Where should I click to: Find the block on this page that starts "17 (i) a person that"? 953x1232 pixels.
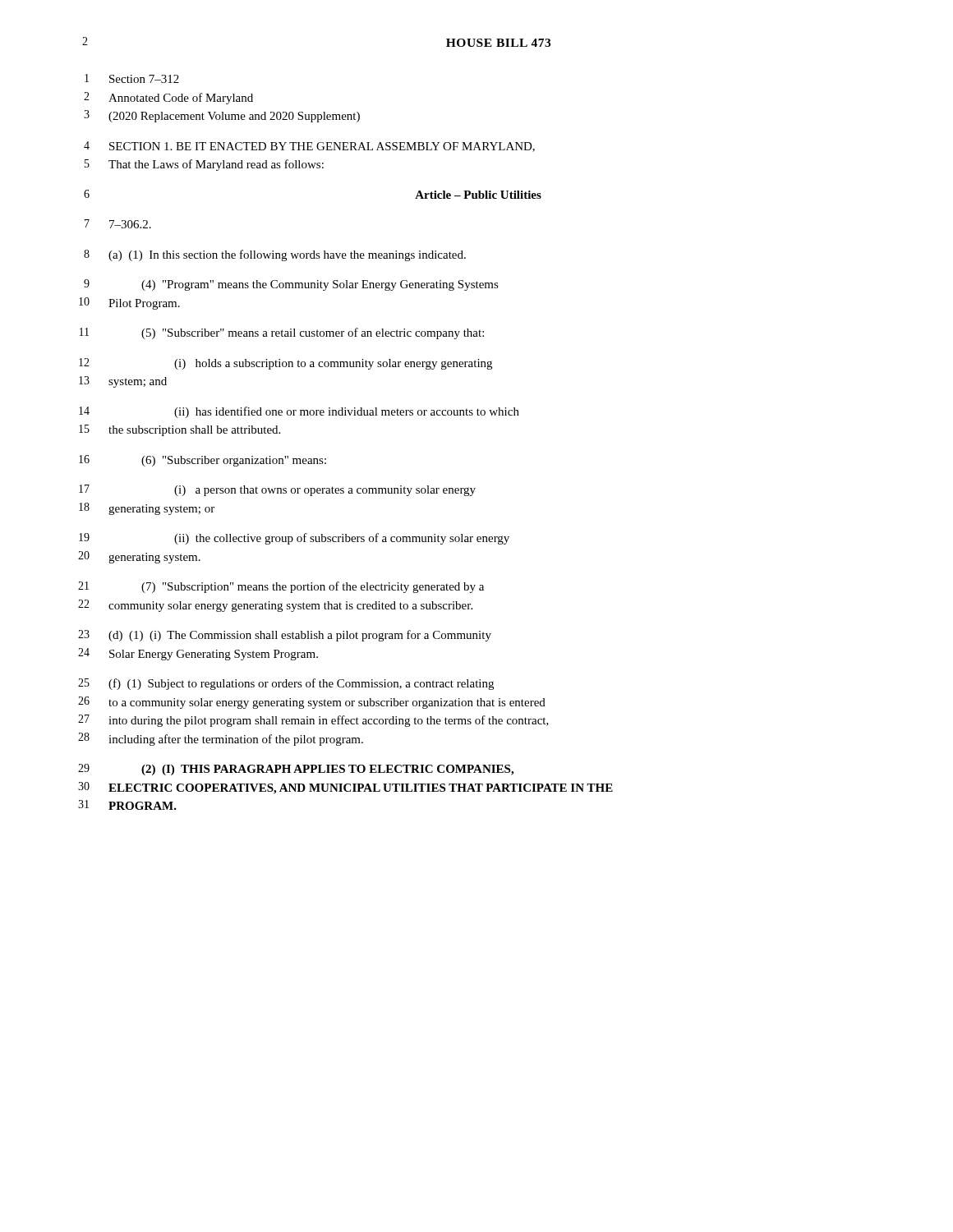478,499
